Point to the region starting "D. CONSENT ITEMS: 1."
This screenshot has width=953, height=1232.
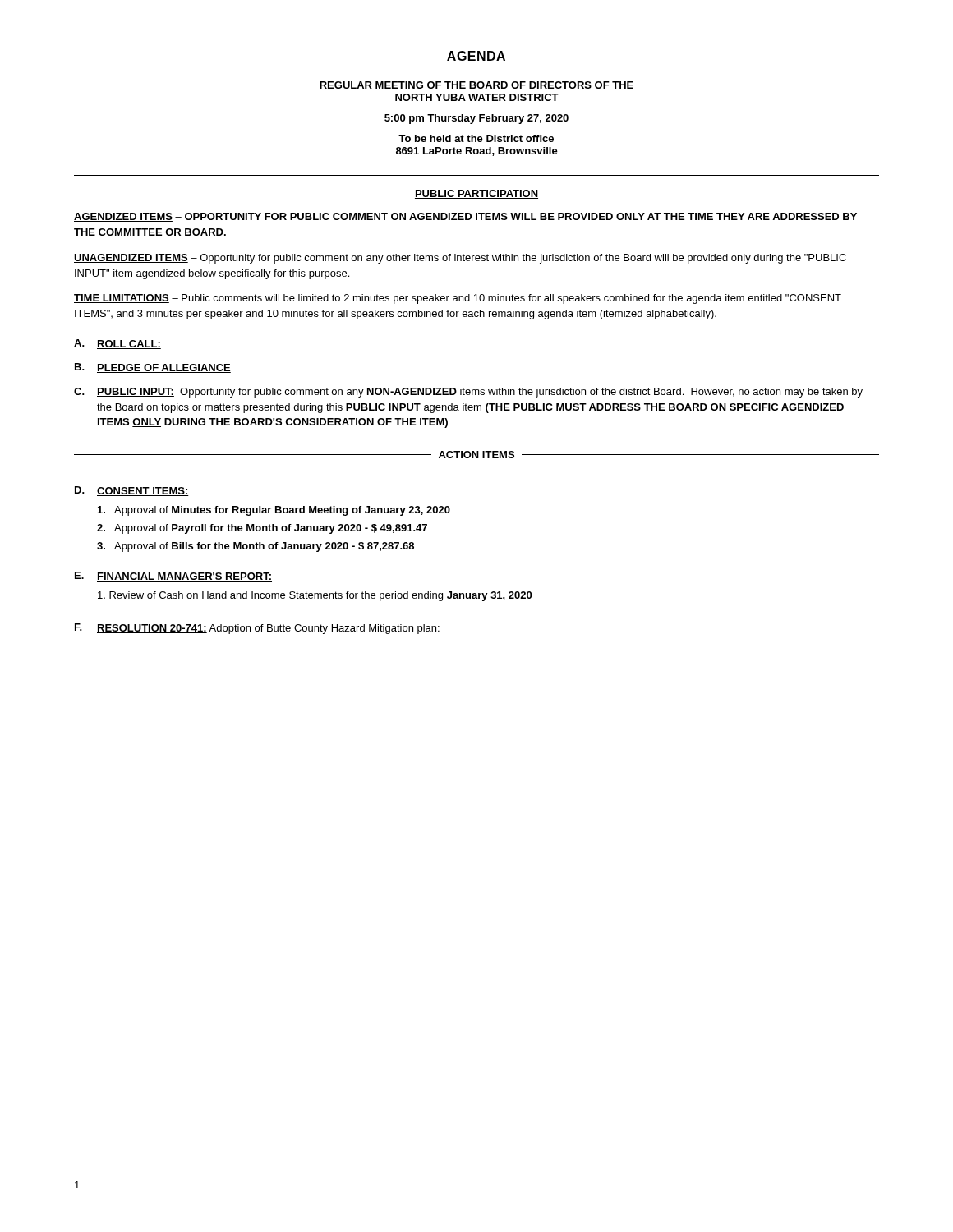(132, 491)
